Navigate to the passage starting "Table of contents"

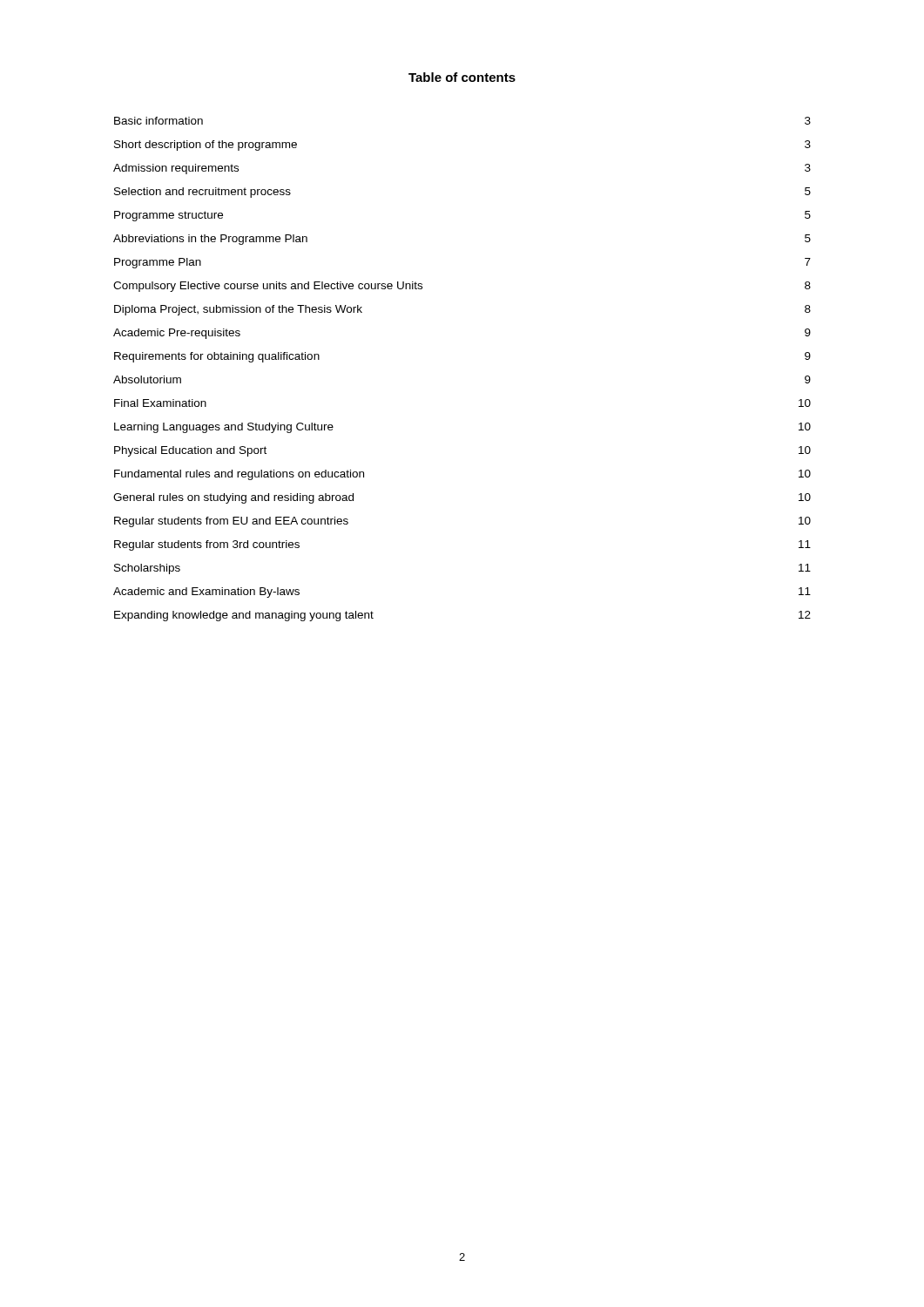pyautogui.click(x=462, y=77)
